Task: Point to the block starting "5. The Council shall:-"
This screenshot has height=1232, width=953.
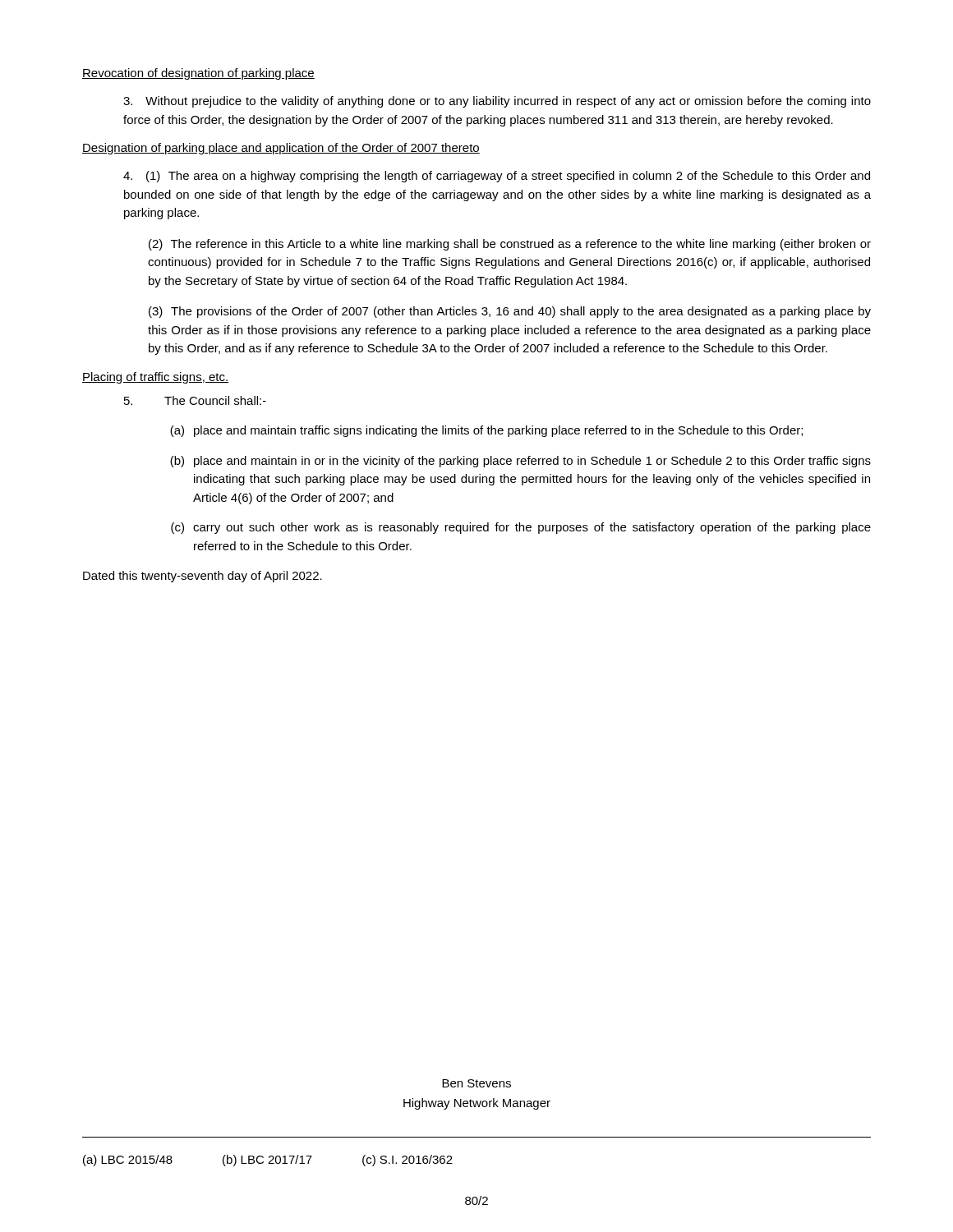Action: [195, 400]
